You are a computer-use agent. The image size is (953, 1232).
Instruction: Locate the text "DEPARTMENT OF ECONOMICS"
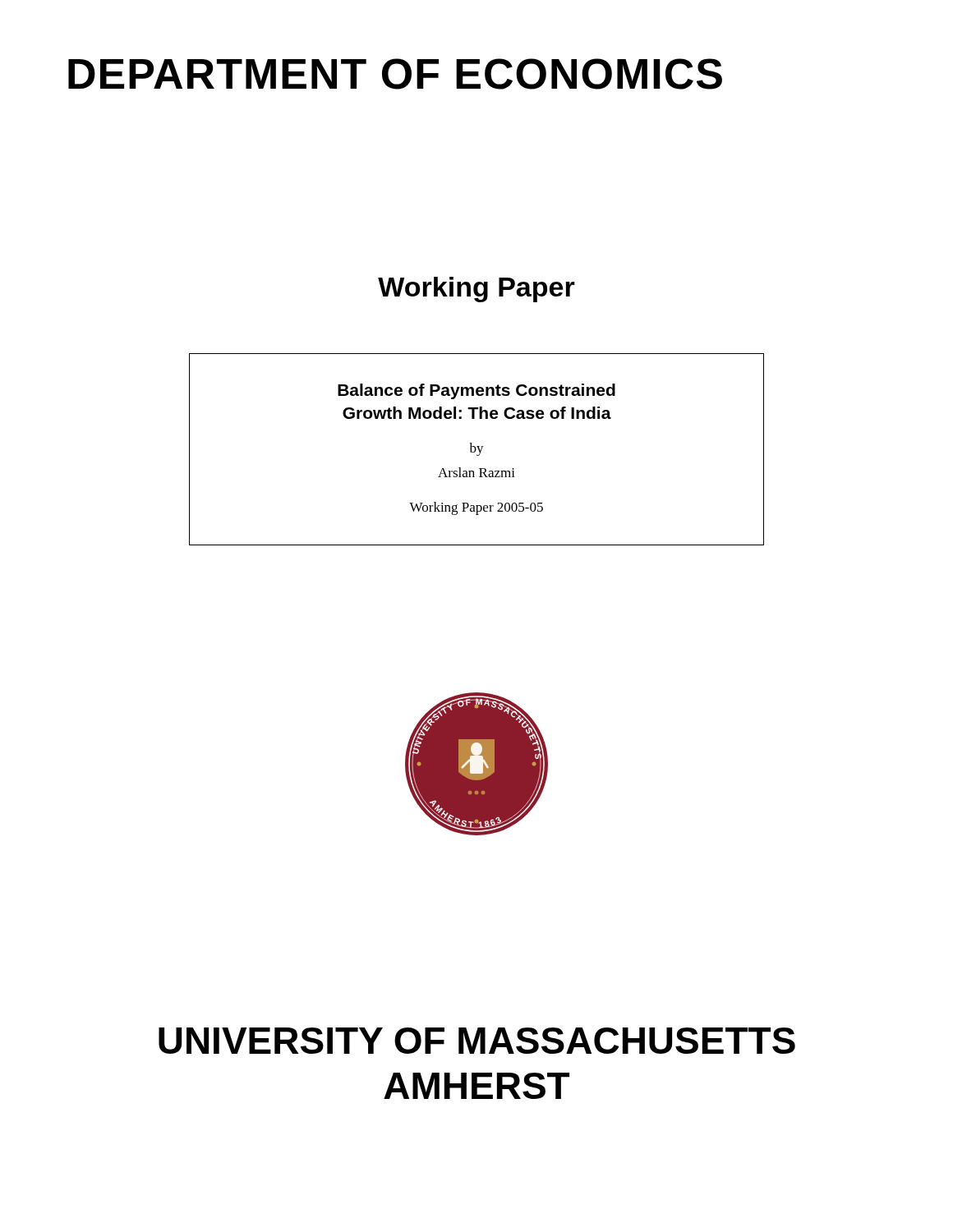476,74
